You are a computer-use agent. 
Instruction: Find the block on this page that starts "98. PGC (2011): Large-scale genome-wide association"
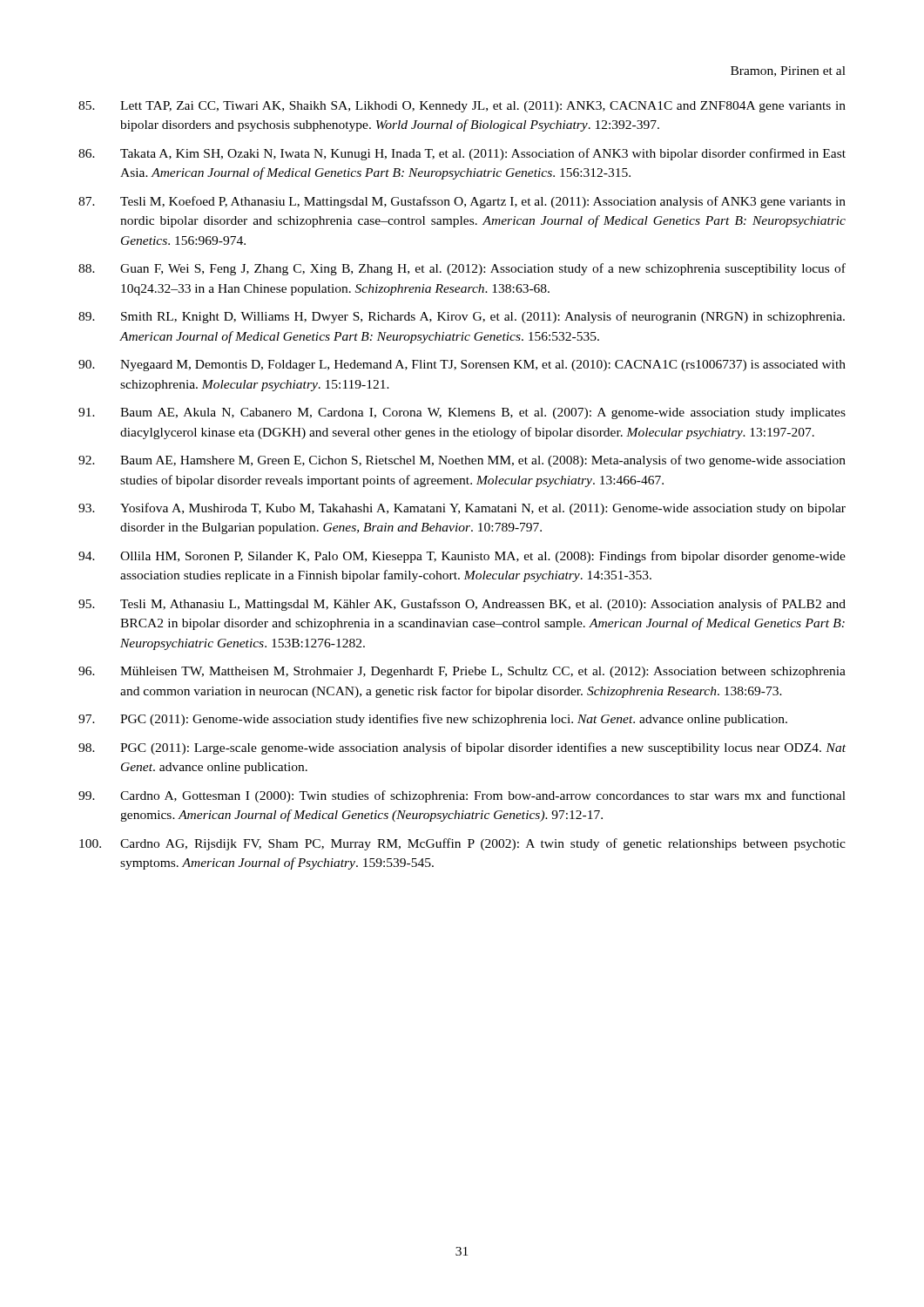click(462, 757)
